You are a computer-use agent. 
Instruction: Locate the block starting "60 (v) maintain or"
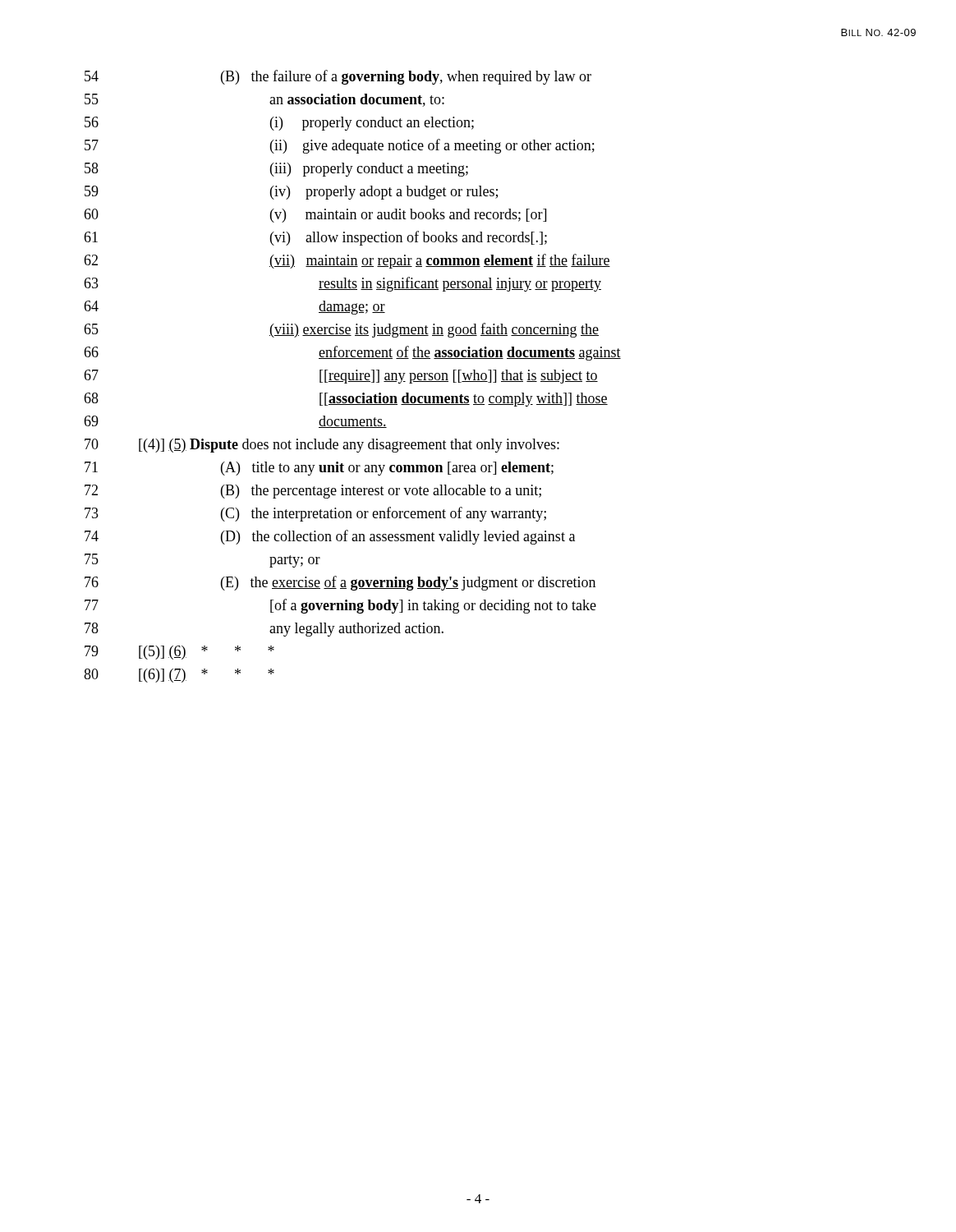click(x=478, y=215)
